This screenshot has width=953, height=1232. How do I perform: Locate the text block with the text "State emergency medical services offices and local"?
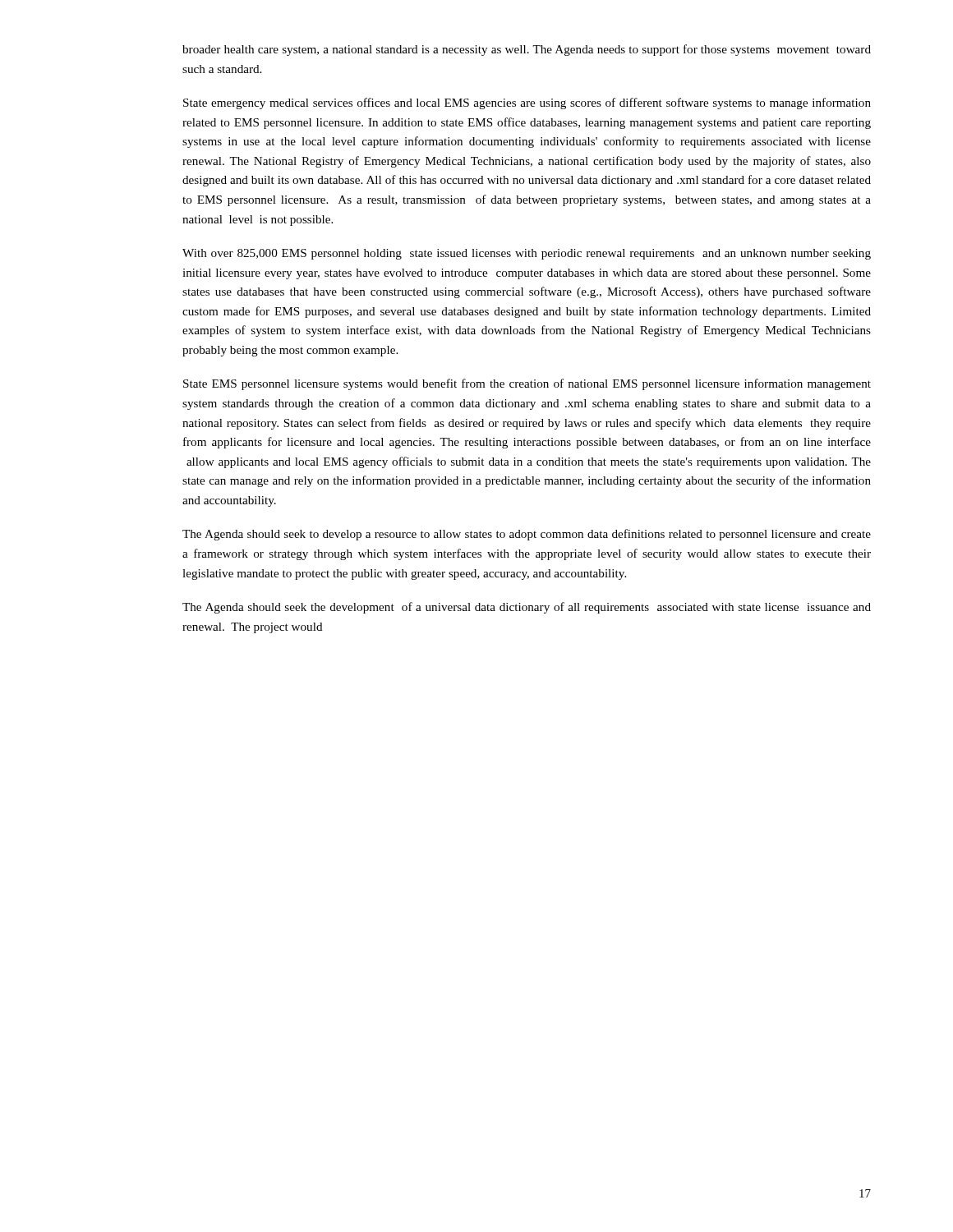click(527, 160)
